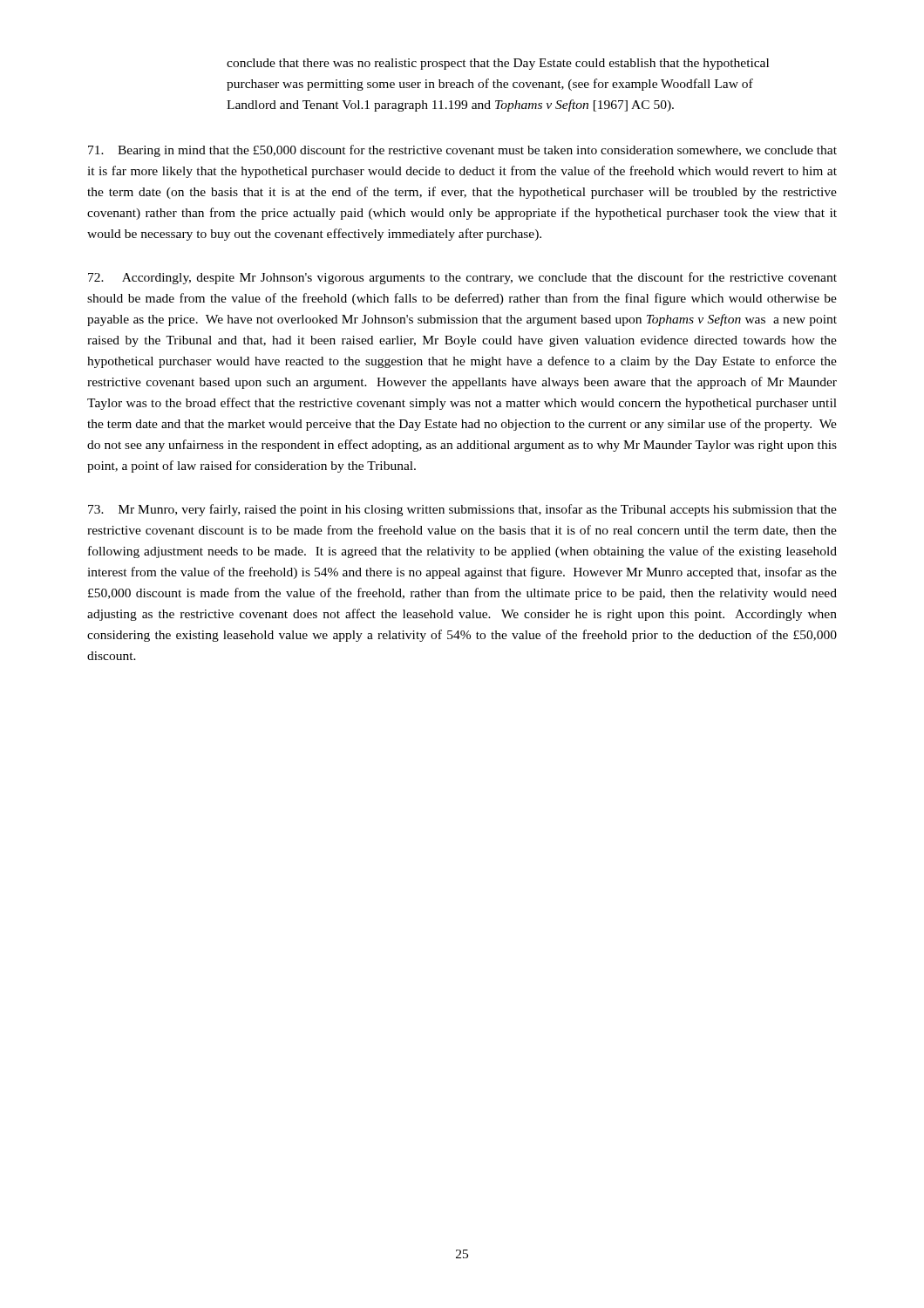Point to the block beginning "Accordingly, despite Mr Johnson's"
924x1308 pixels.
(x=462, y=371)
